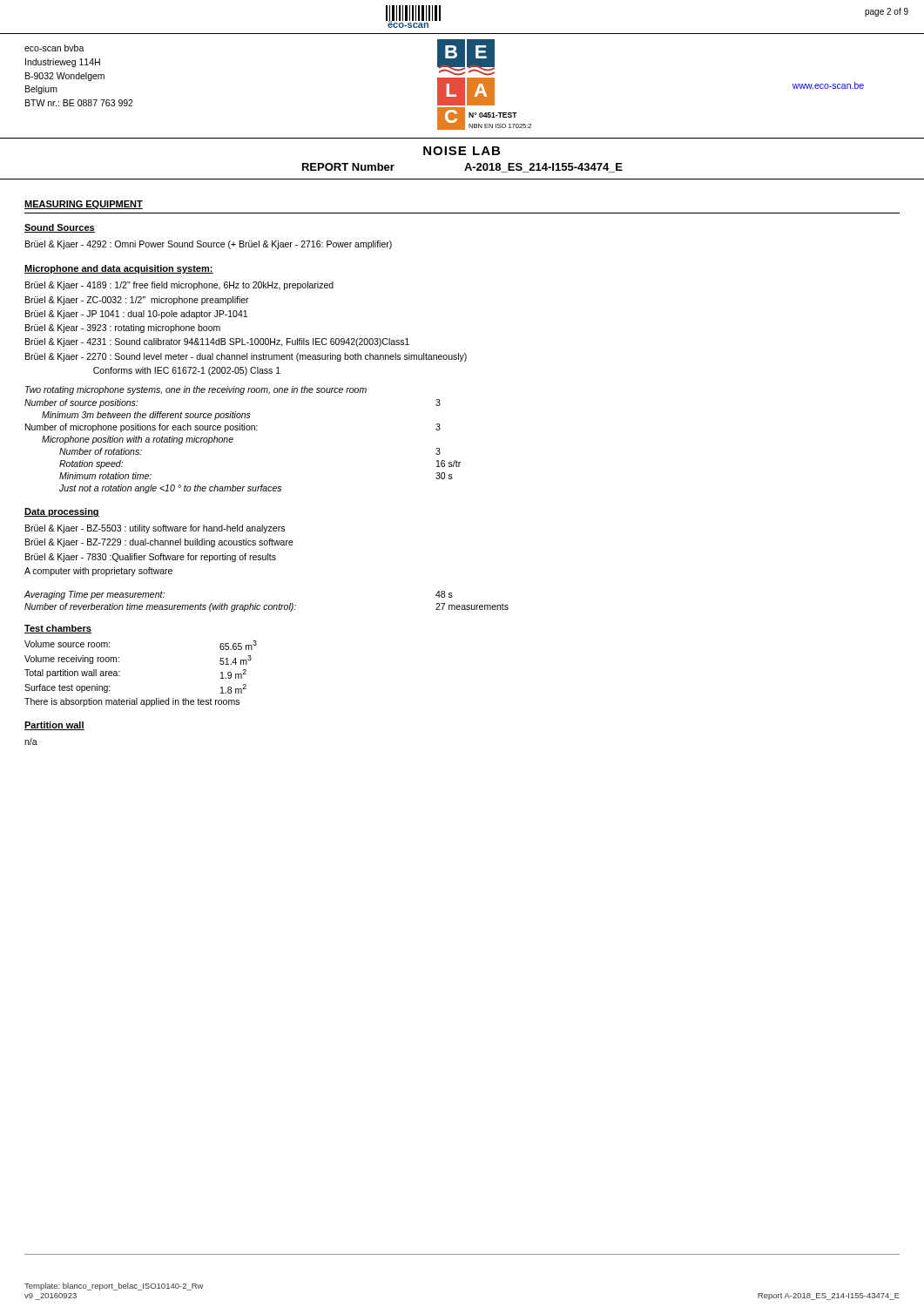Select the section header that says "Sound Sources"
Image resolution: width=924 pixels, height=1307 pixels.
(60, 227)
